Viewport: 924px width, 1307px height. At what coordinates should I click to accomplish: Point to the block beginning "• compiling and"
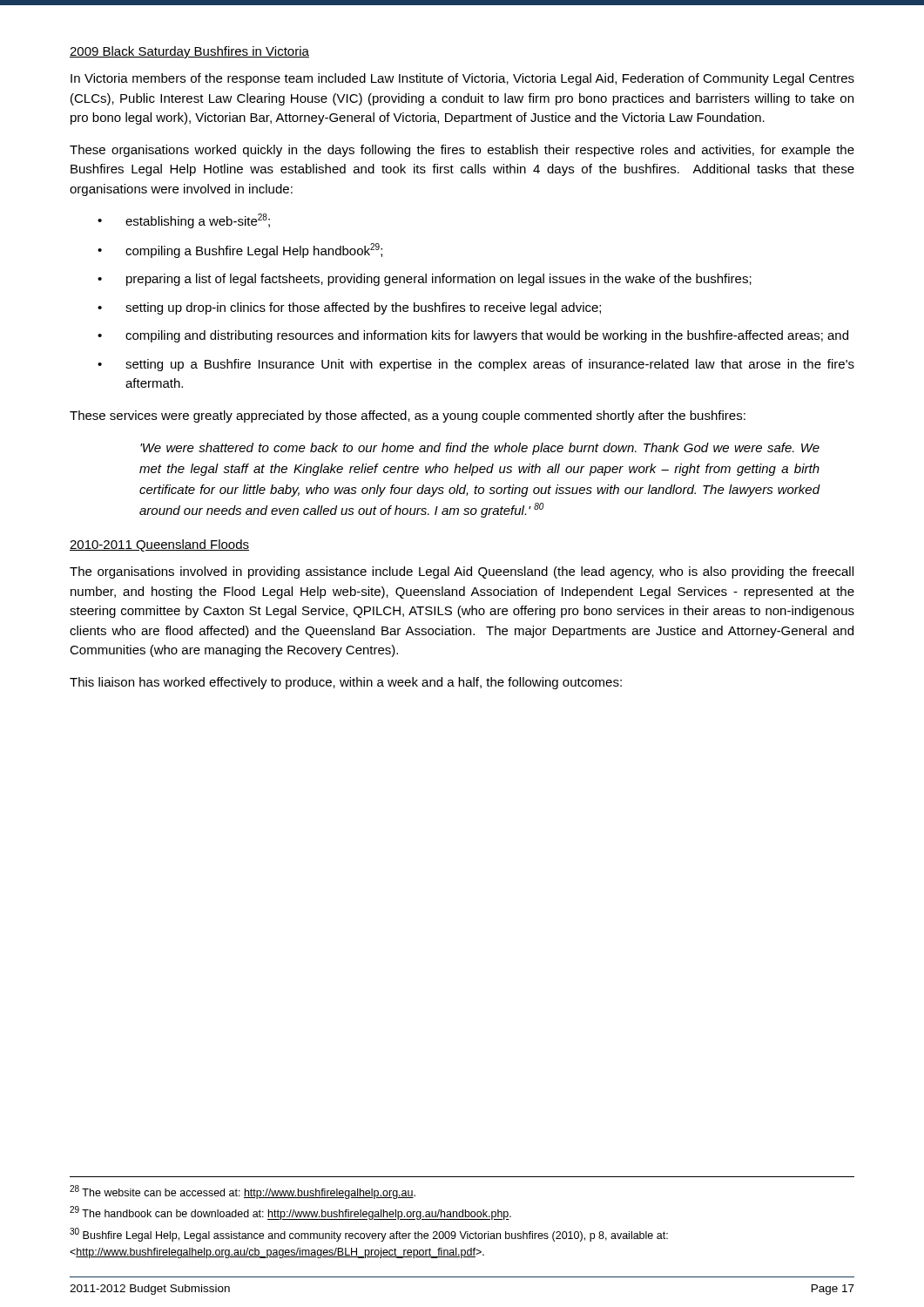(x=462, y=336)
